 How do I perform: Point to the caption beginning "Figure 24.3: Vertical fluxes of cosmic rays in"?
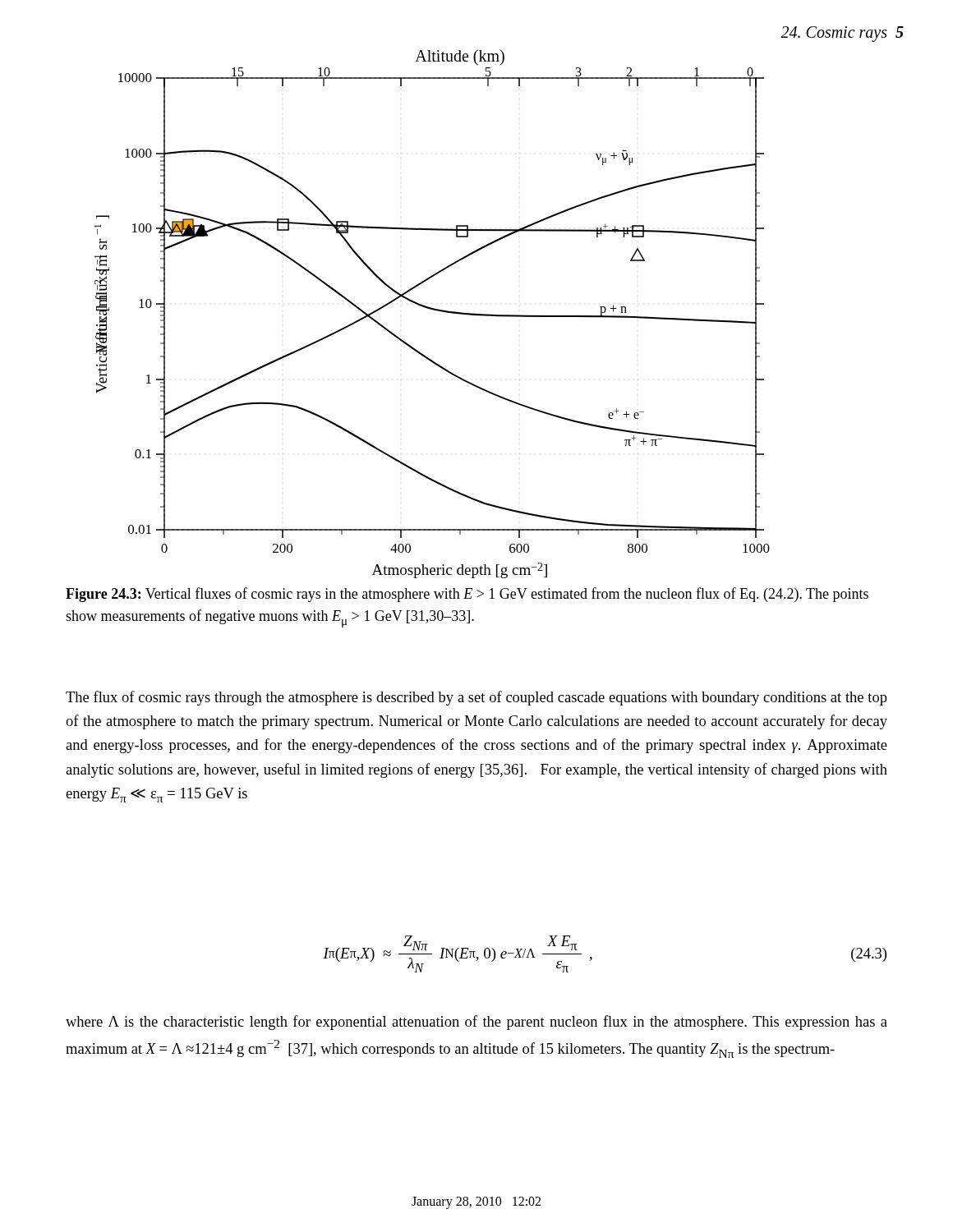[467, 606]
